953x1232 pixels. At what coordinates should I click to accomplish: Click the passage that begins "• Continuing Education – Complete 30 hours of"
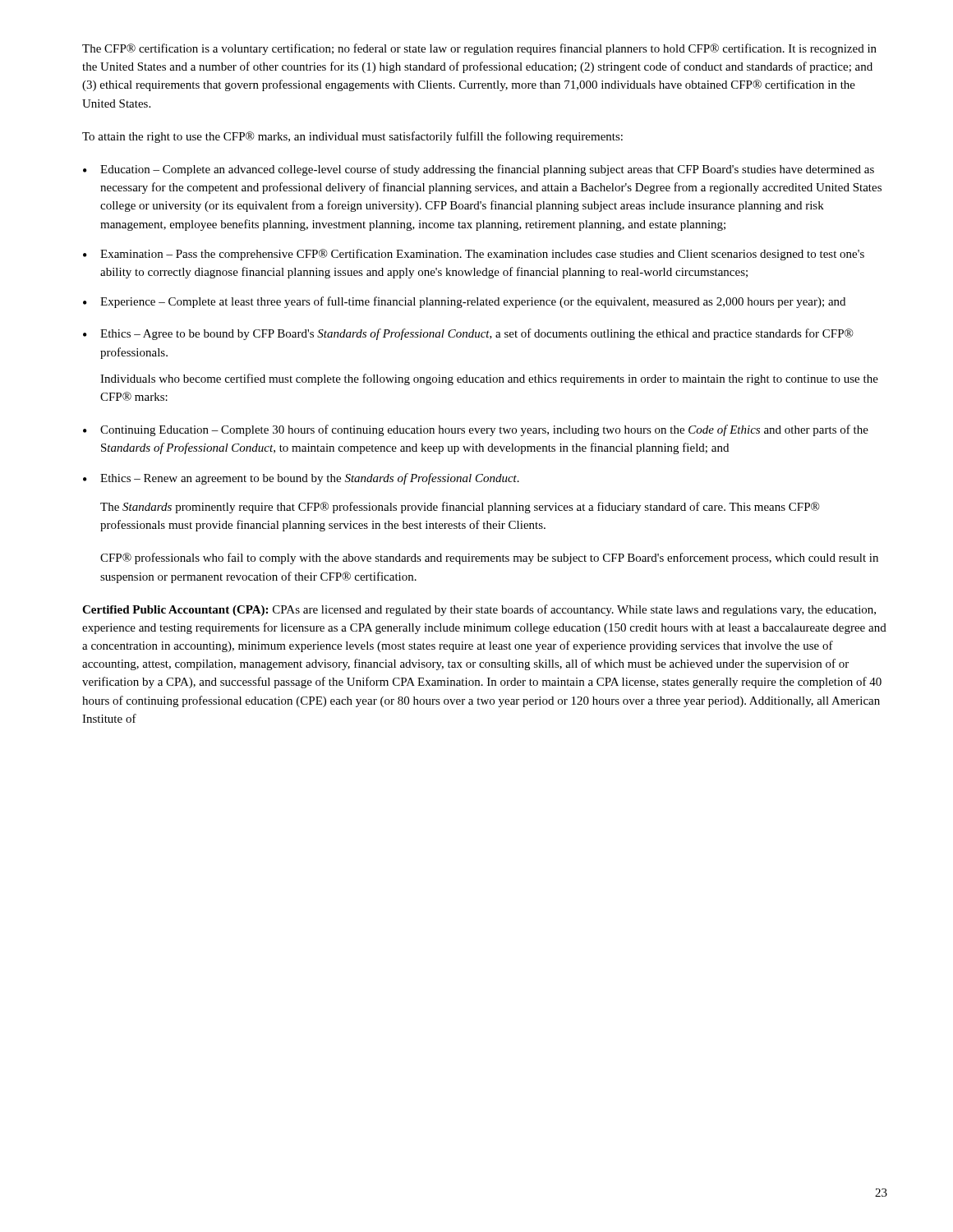tap(485, 439)
